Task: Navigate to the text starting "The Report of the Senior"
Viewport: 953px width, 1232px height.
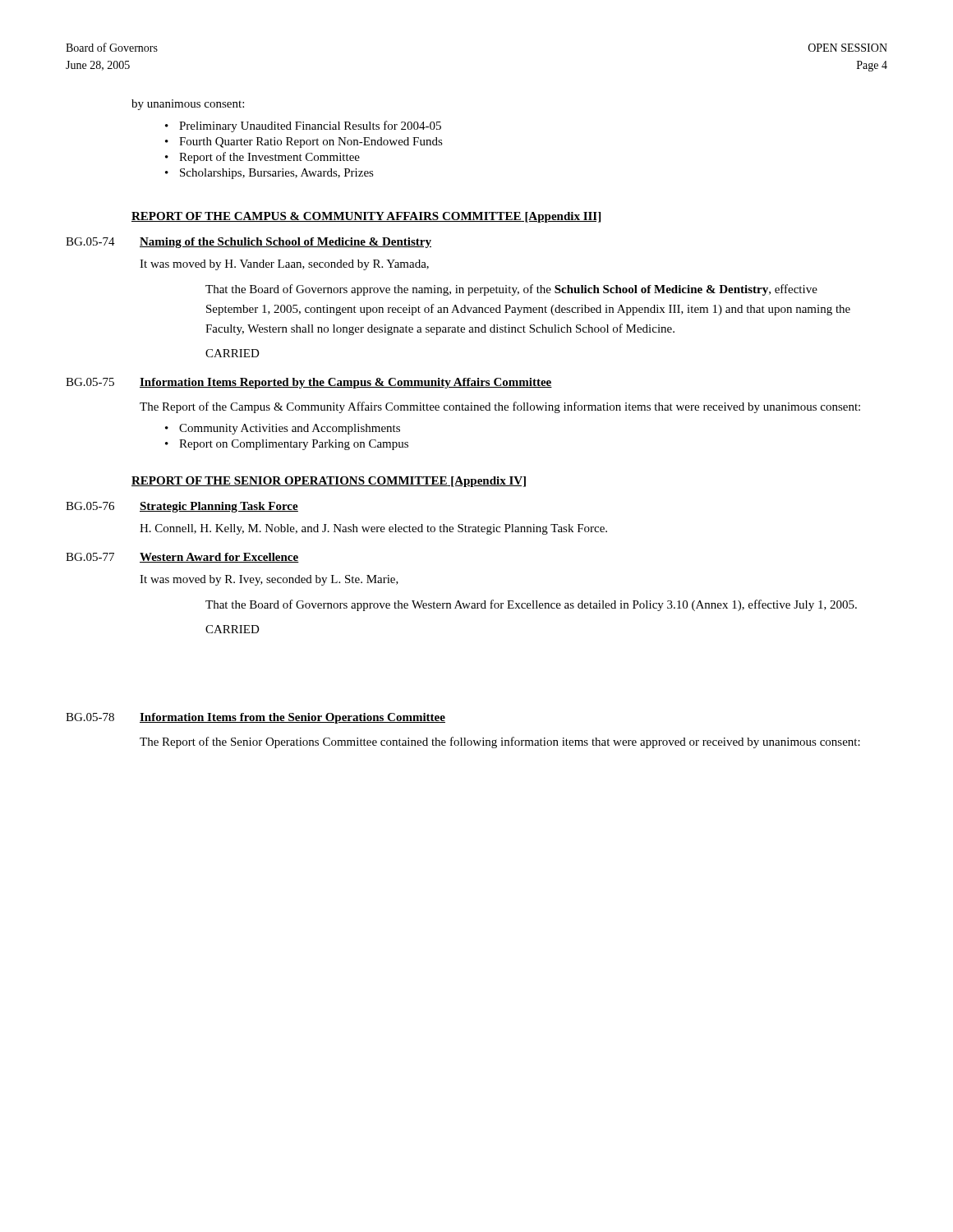Action: [500, 741]
